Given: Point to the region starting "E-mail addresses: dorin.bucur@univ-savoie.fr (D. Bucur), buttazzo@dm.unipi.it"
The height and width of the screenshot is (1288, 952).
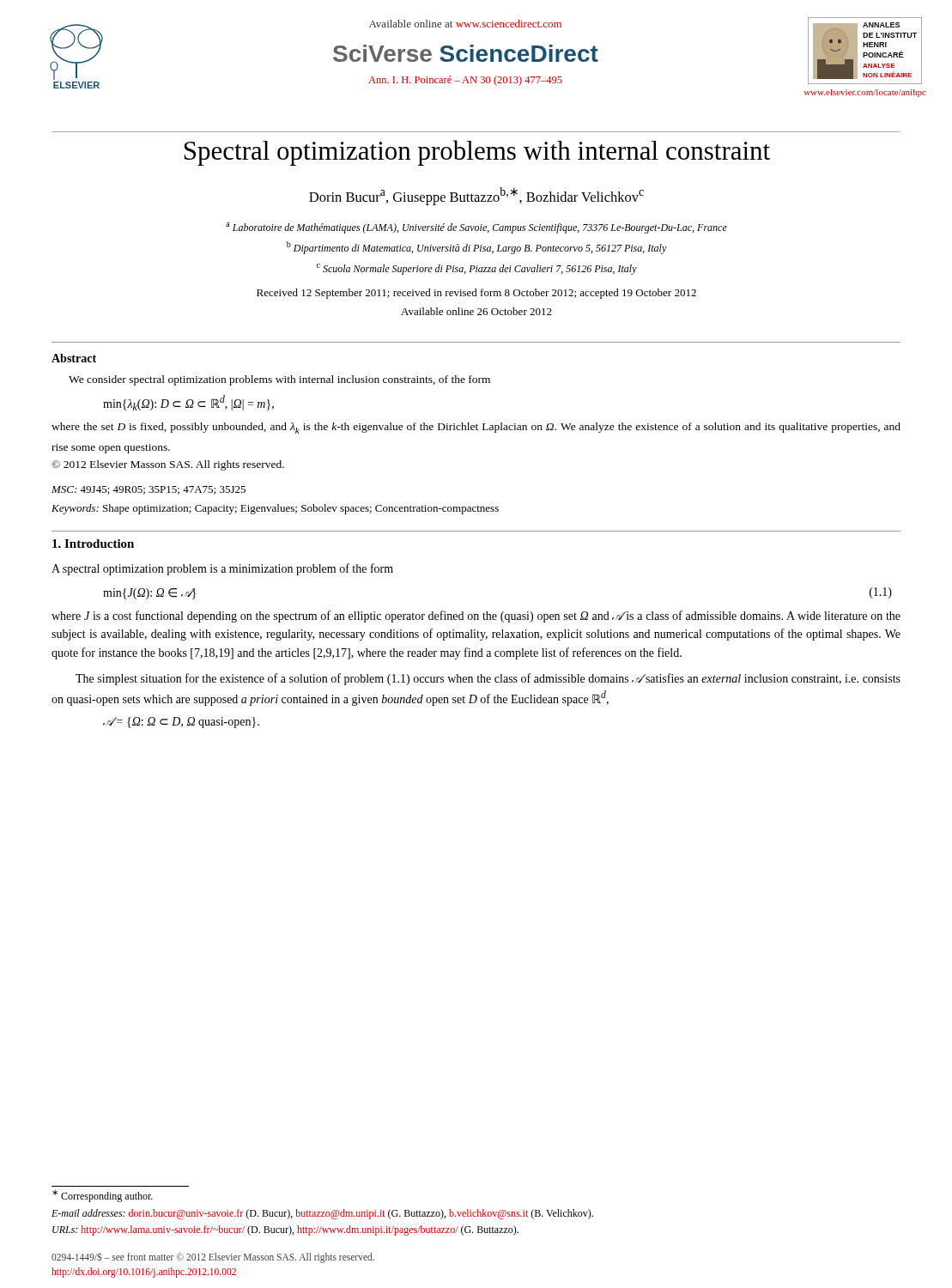Looking at the screenshot, I should [323, 1221].
